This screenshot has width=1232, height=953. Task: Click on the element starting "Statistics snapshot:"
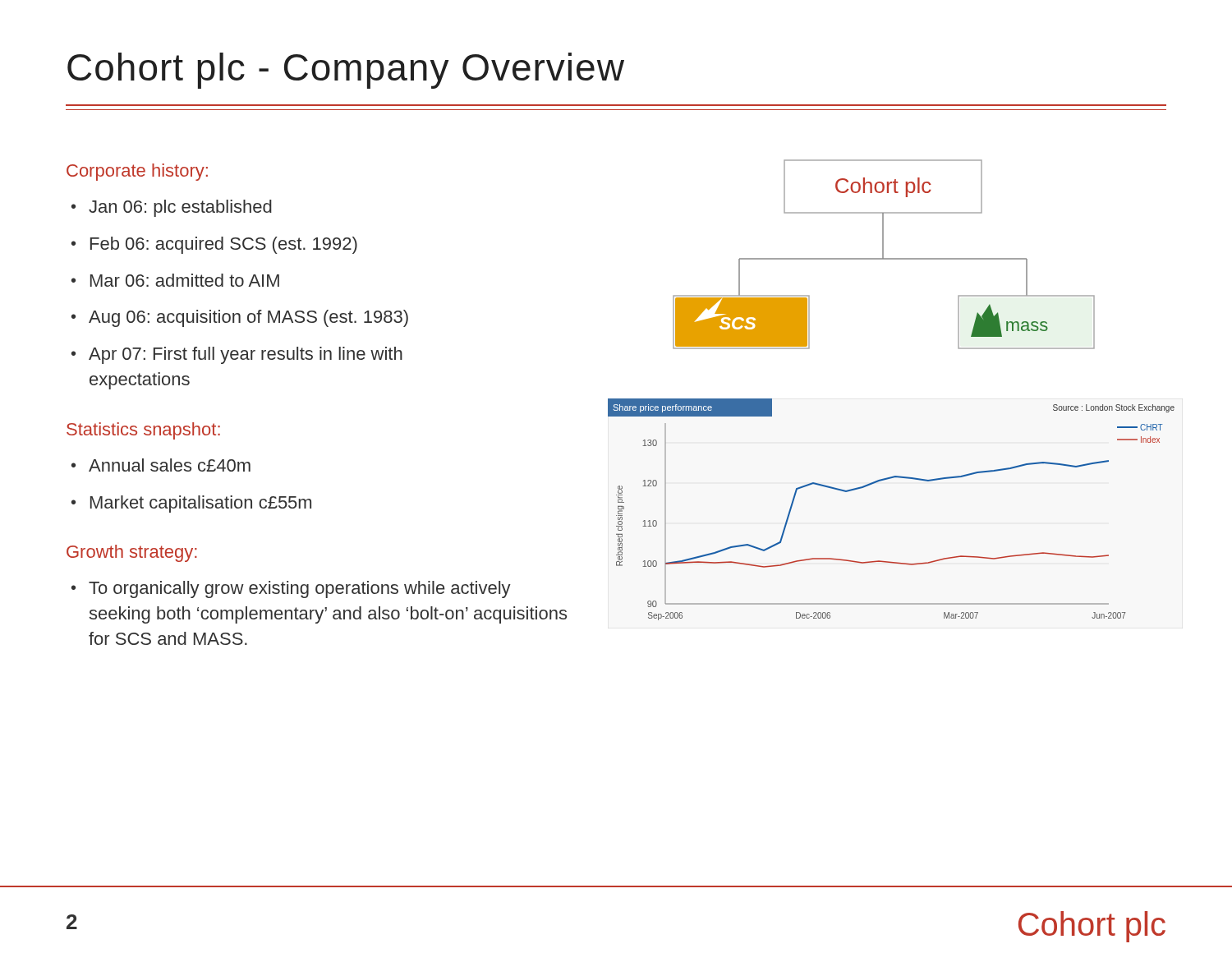pos(143,431)
